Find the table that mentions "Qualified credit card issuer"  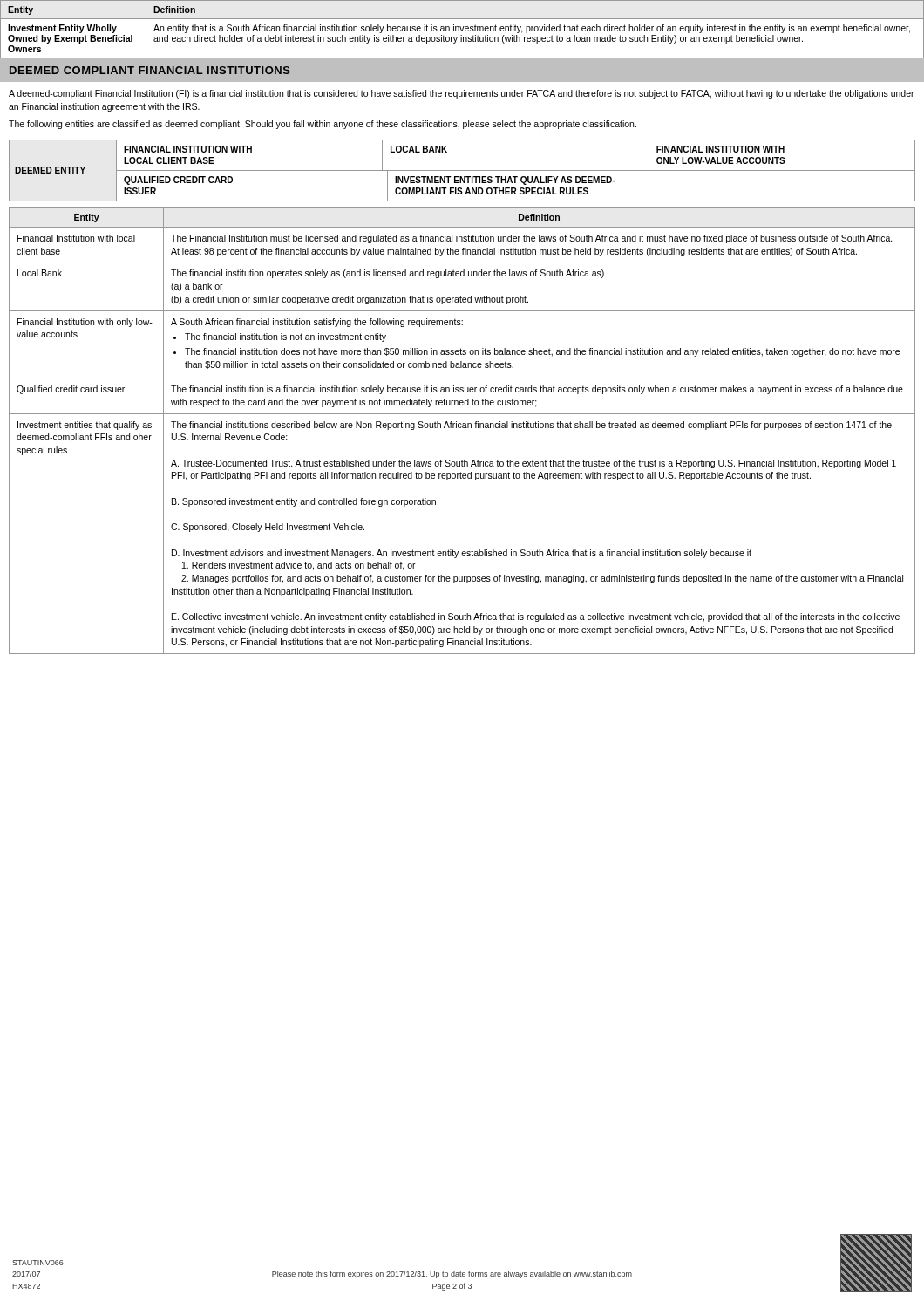coord(462,430)
